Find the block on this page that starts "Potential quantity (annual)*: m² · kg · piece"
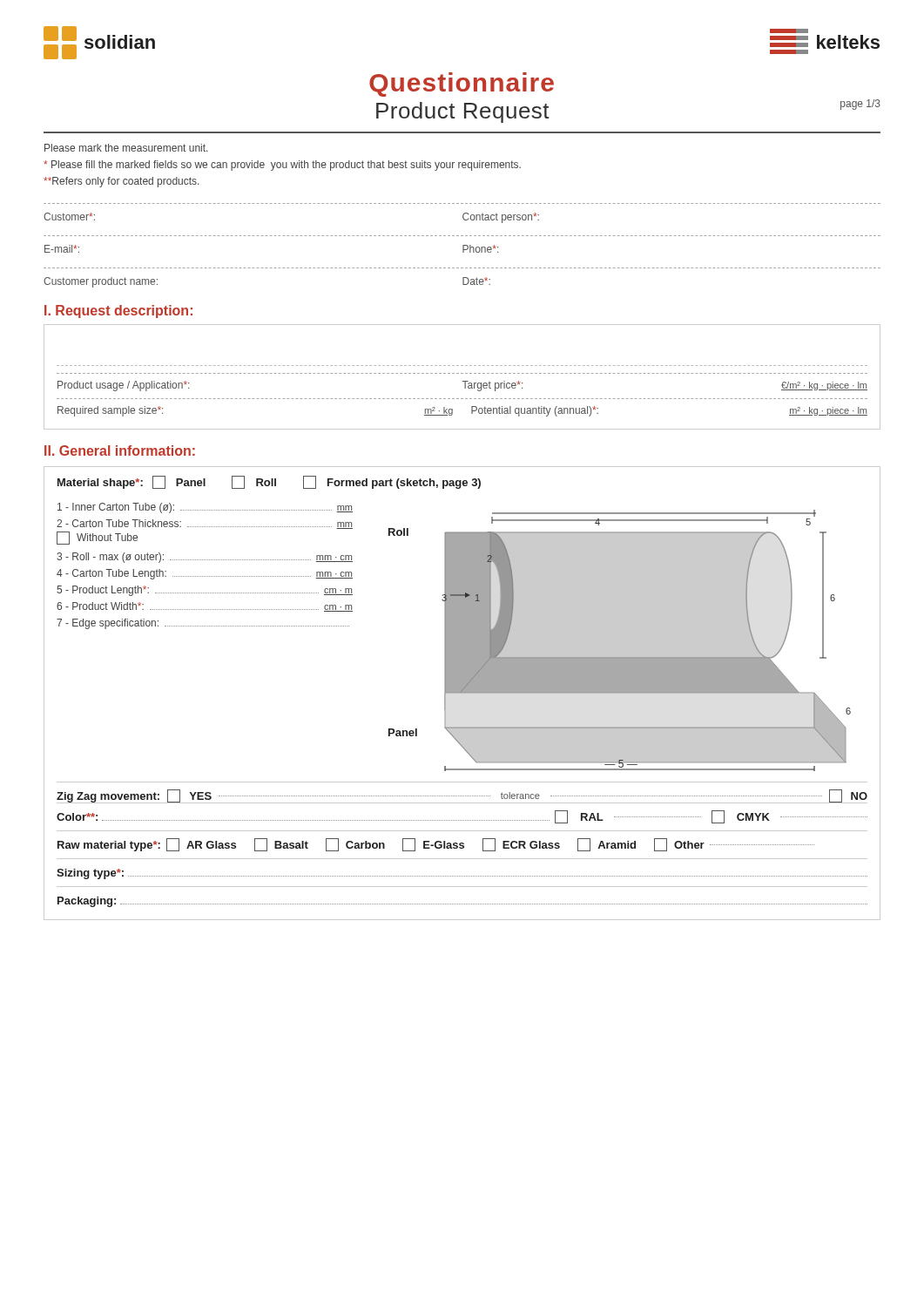Viewport: 924px width, 1307px height. (x=669, y=410)
